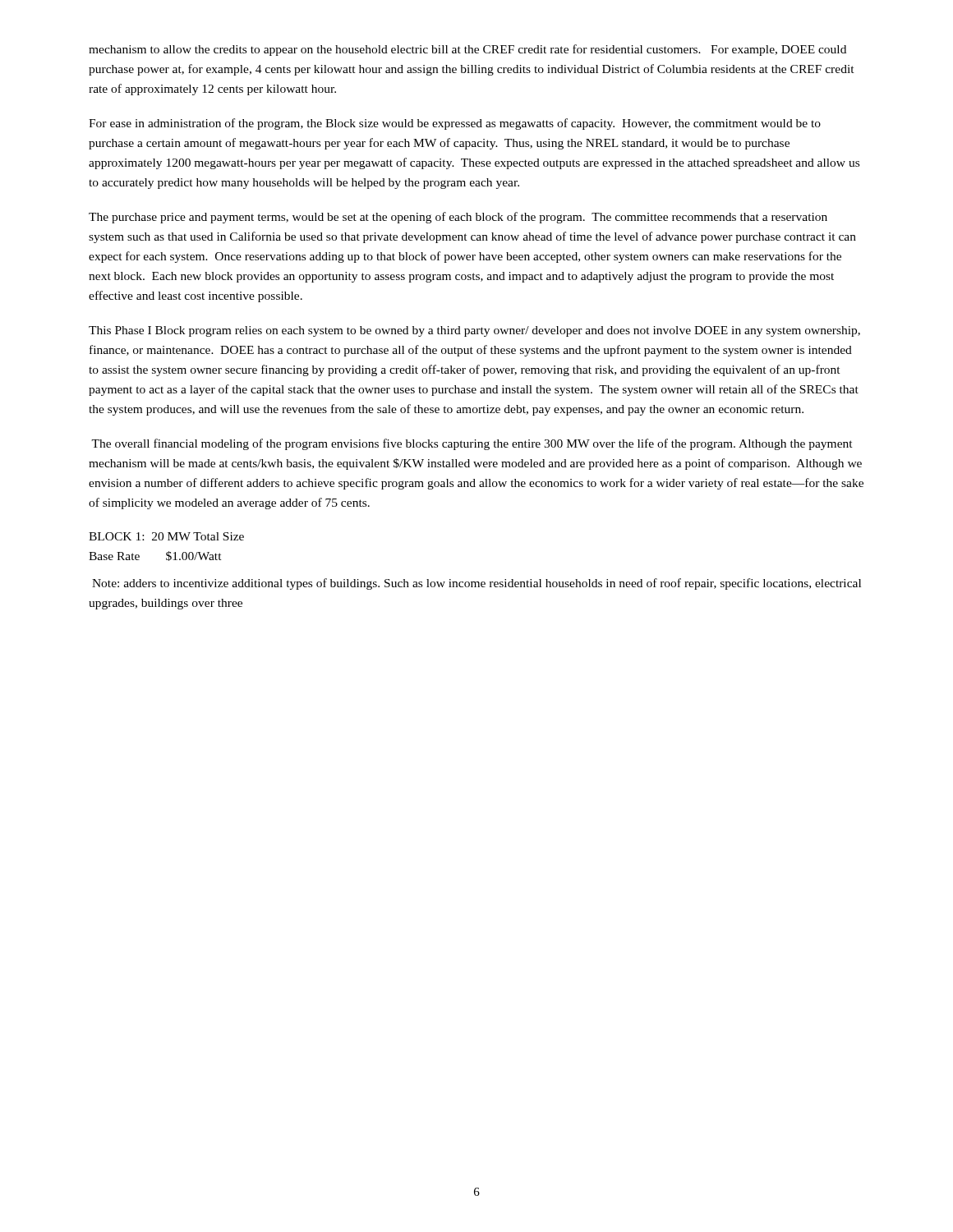Navigate to the text starting "The overall financial modeling of the"
The width and height of the screenshot is (953, 1232).
(x=476, y=473)
